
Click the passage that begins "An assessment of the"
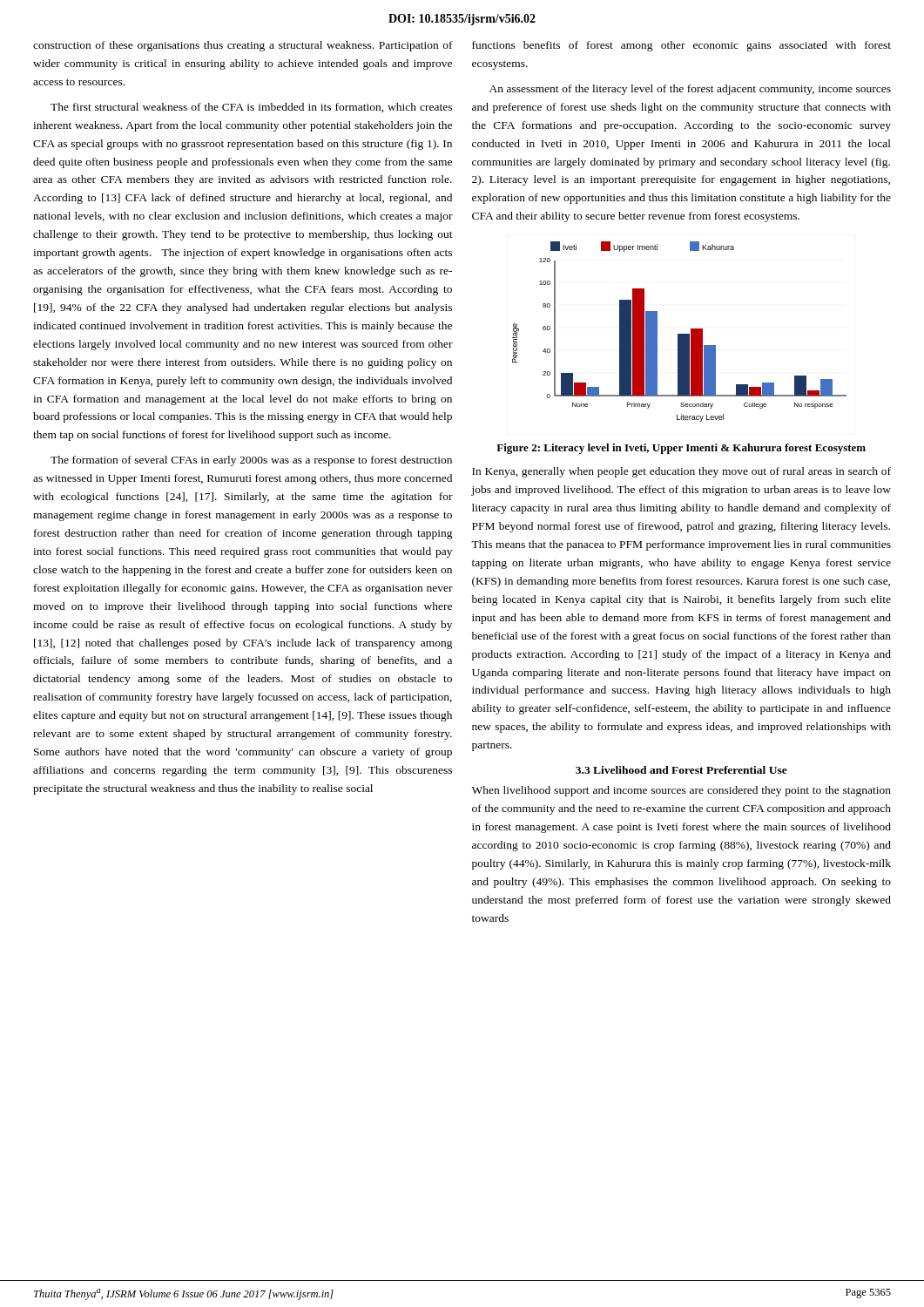[x=681, y=152]
